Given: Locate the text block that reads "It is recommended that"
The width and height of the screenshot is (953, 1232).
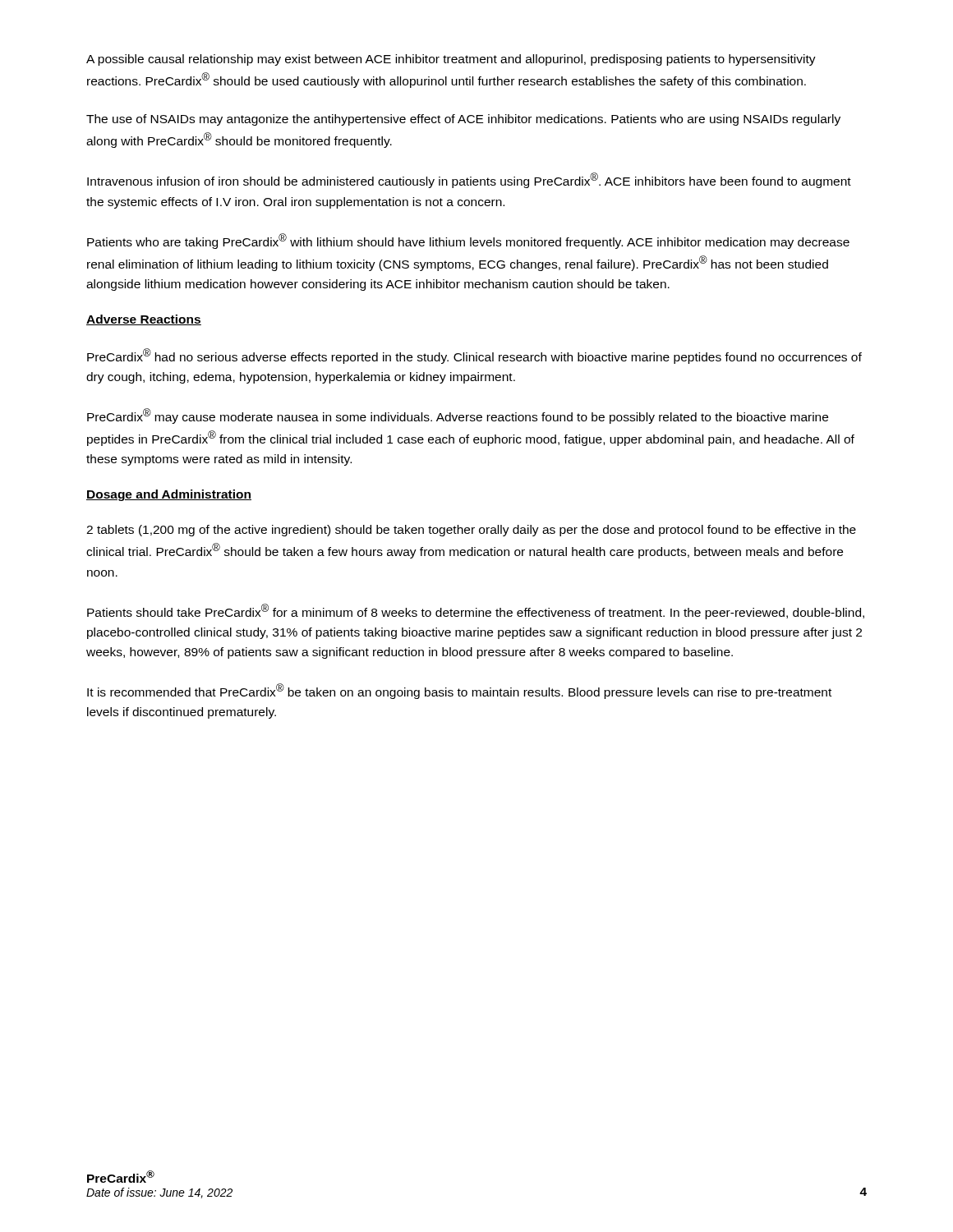Looking at the screenshot, I should [459, 700].
